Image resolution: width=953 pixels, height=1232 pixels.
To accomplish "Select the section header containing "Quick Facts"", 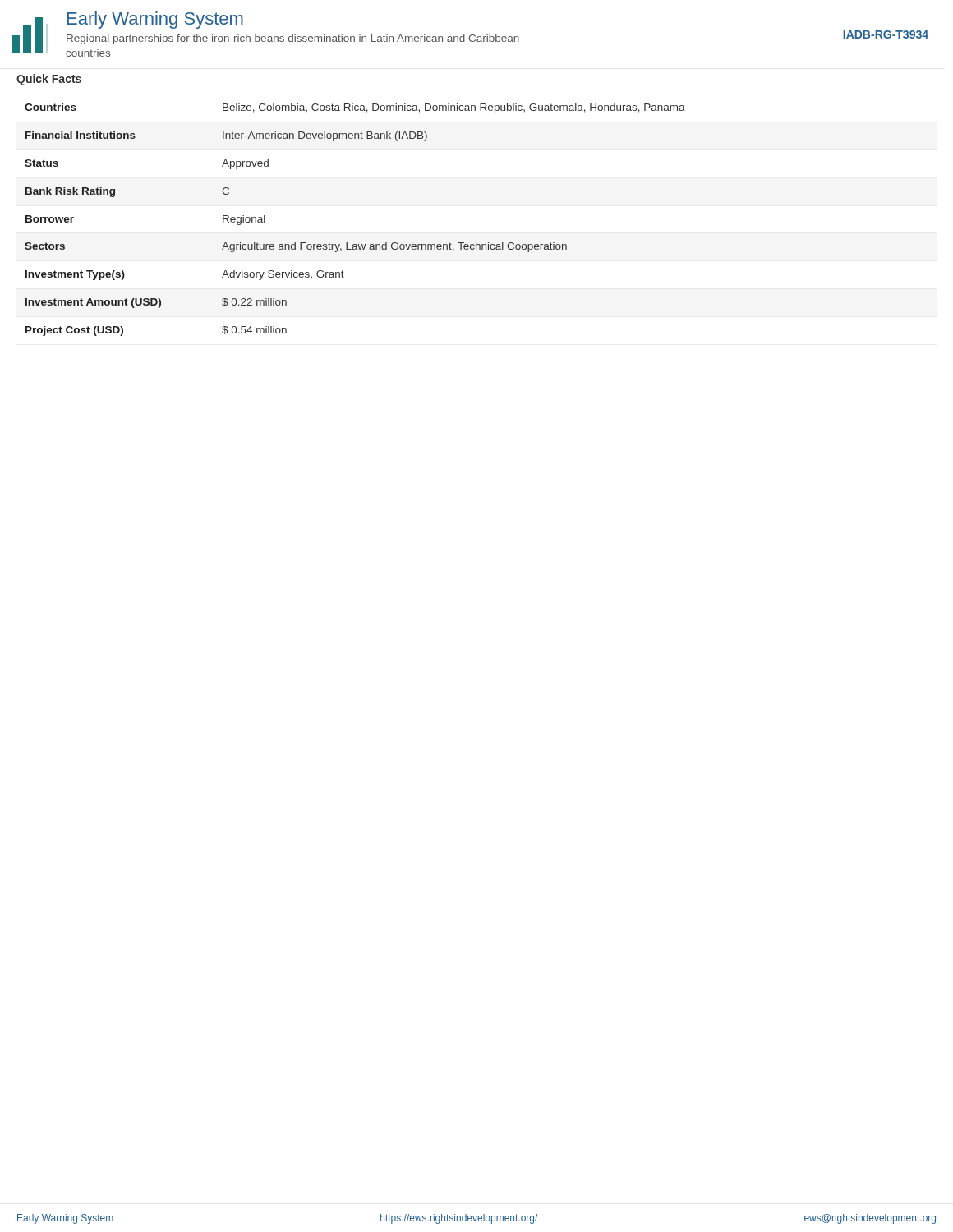I will click(x=49, y=79).
